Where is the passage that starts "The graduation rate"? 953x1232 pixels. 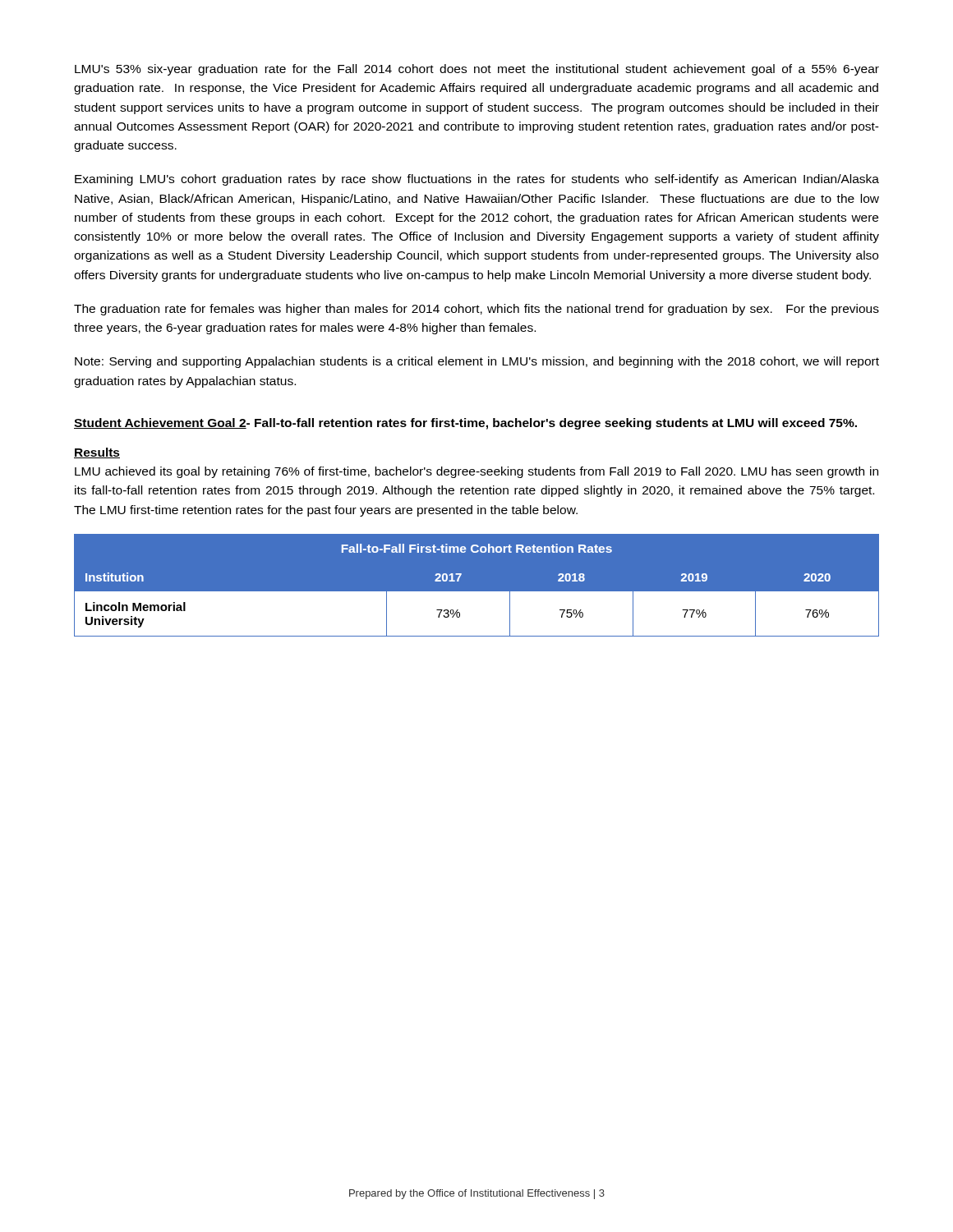476,318
